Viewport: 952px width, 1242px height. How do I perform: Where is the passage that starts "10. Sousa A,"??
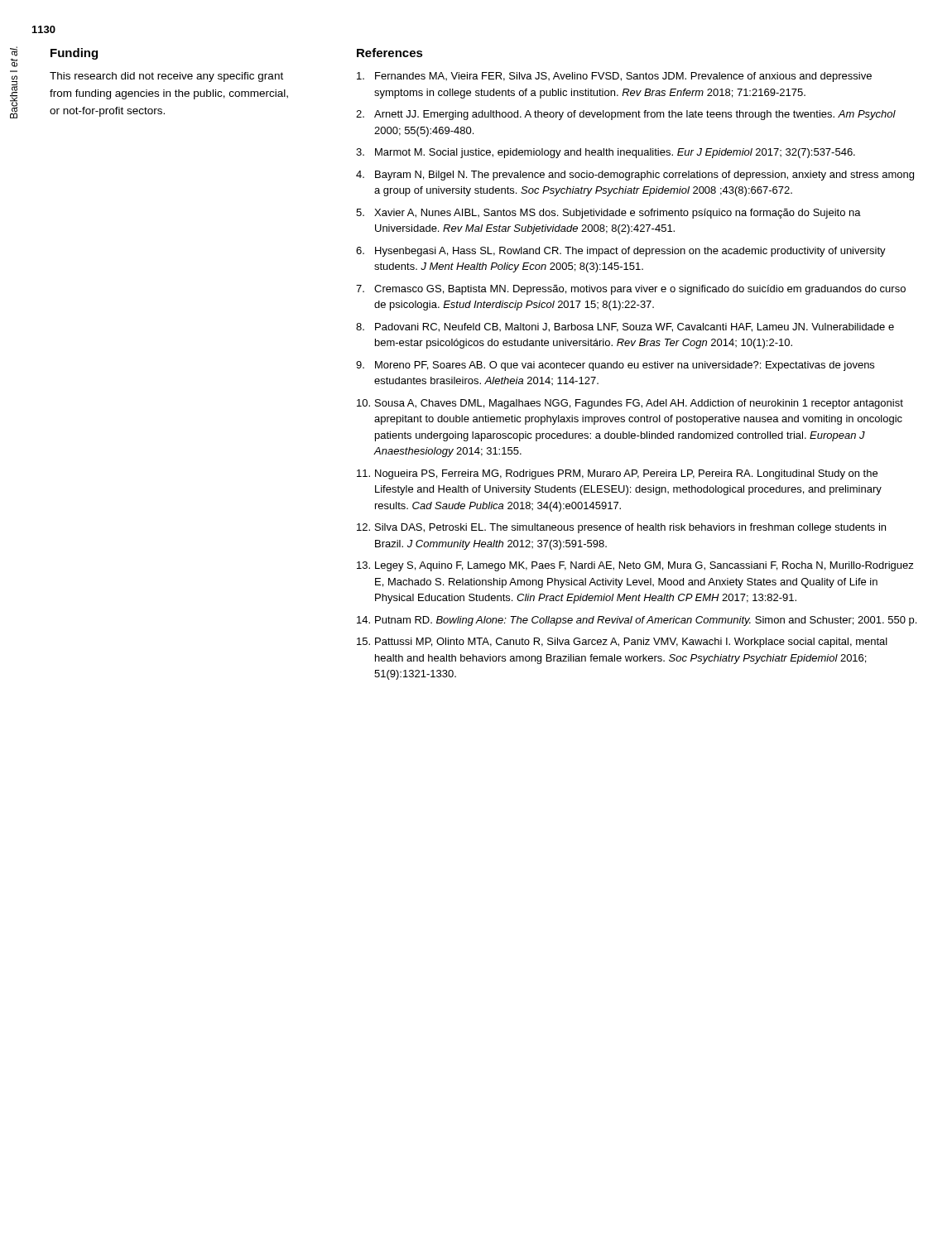(x=637, y=427)
